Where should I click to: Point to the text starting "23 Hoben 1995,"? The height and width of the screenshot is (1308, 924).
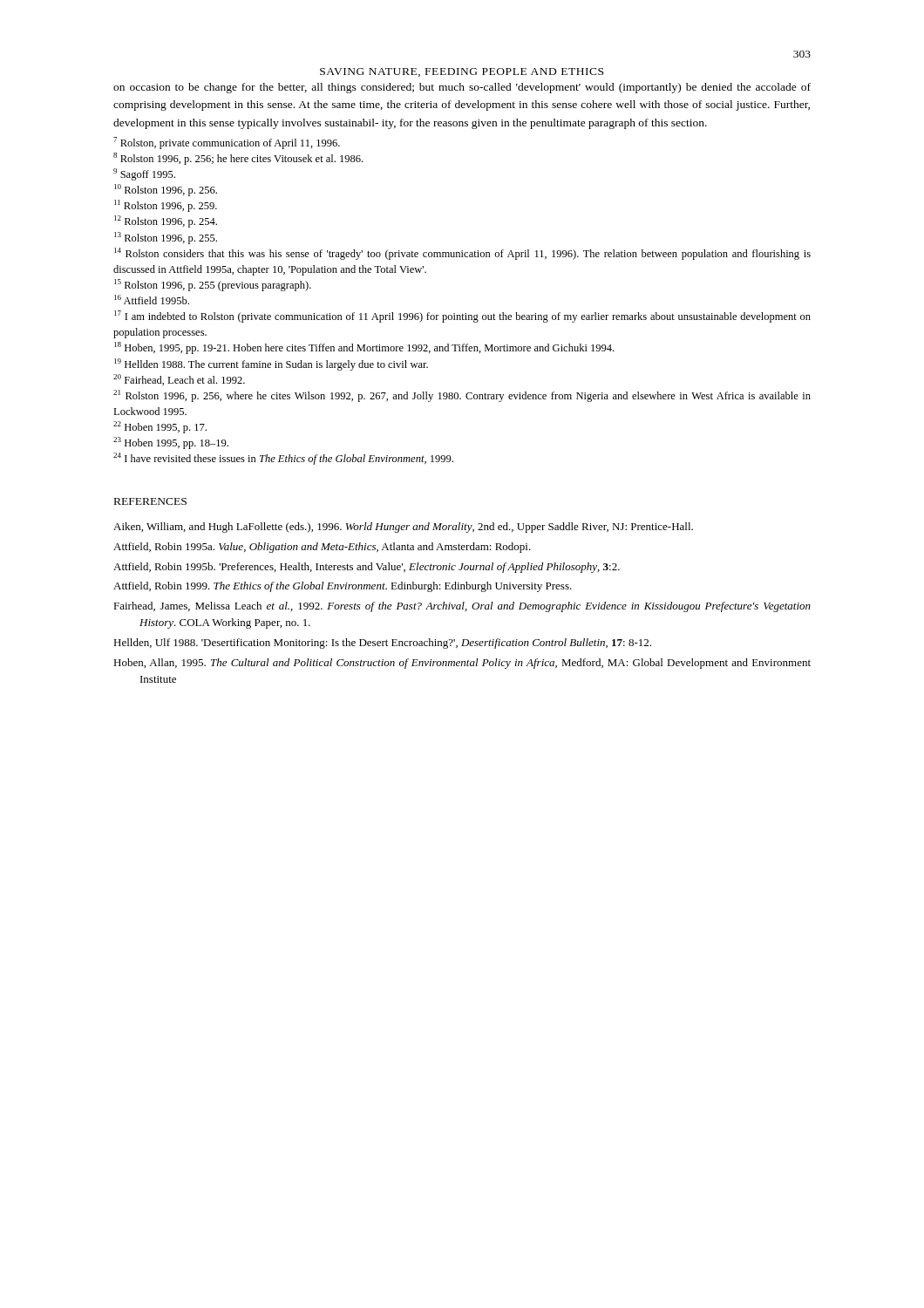click(x=171, y=442)
